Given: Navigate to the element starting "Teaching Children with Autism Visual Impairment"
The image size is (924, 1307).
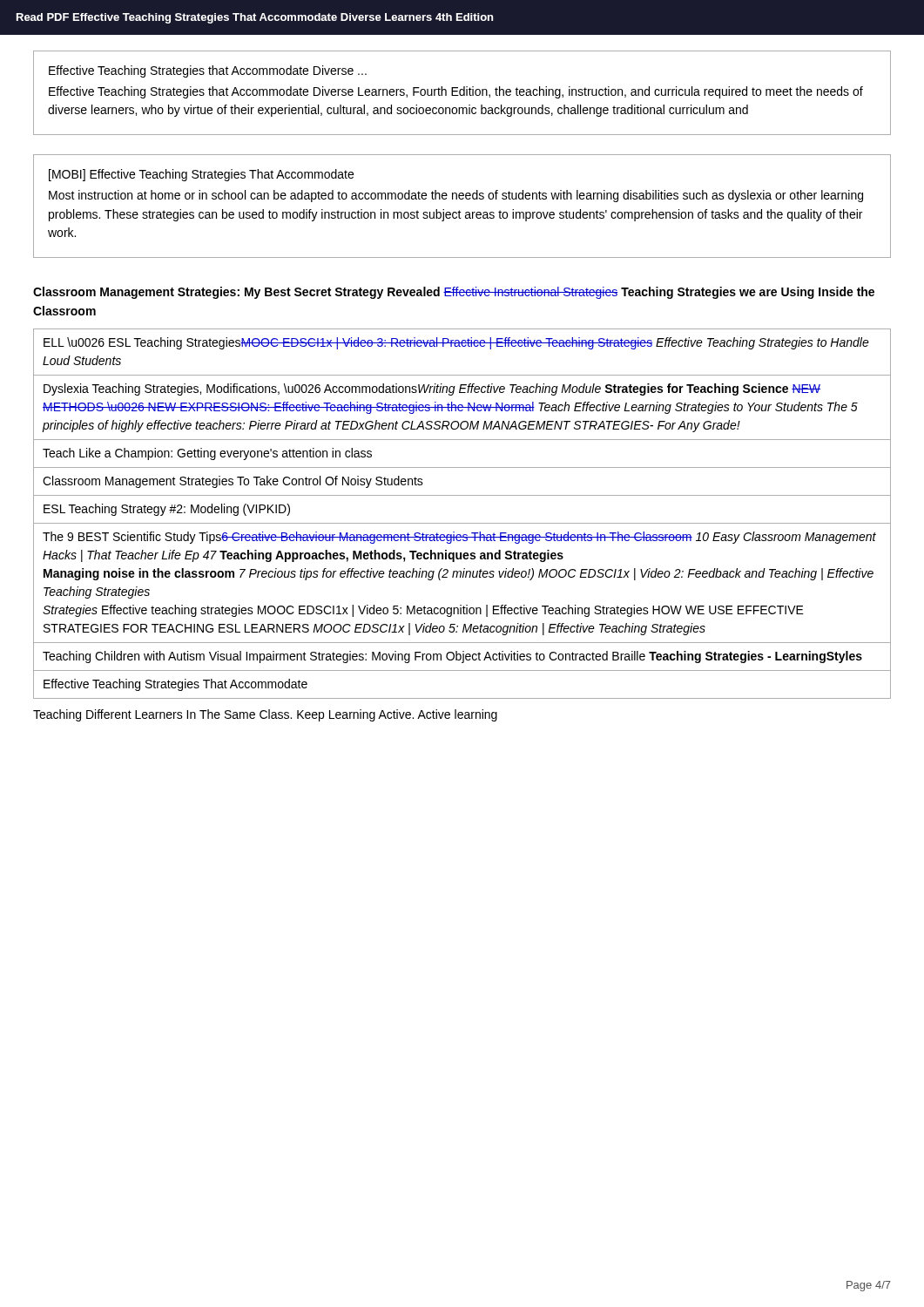Looking at the screenshot, I should click(452, 656).
